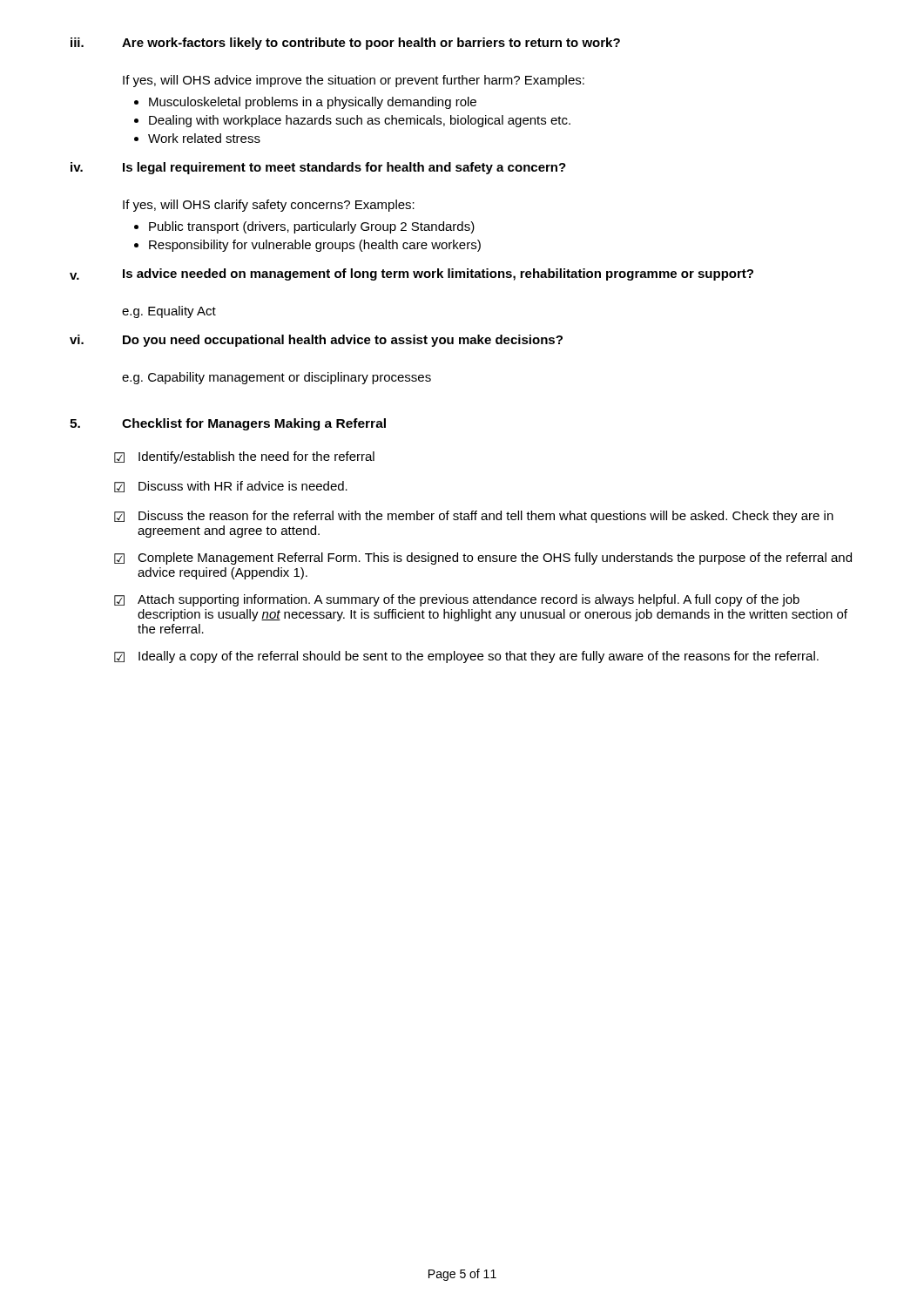Locate the block of text that opens with "Musculoskeletal problems in a"
Screen dimensions: 1307x924
pos(492,120)
